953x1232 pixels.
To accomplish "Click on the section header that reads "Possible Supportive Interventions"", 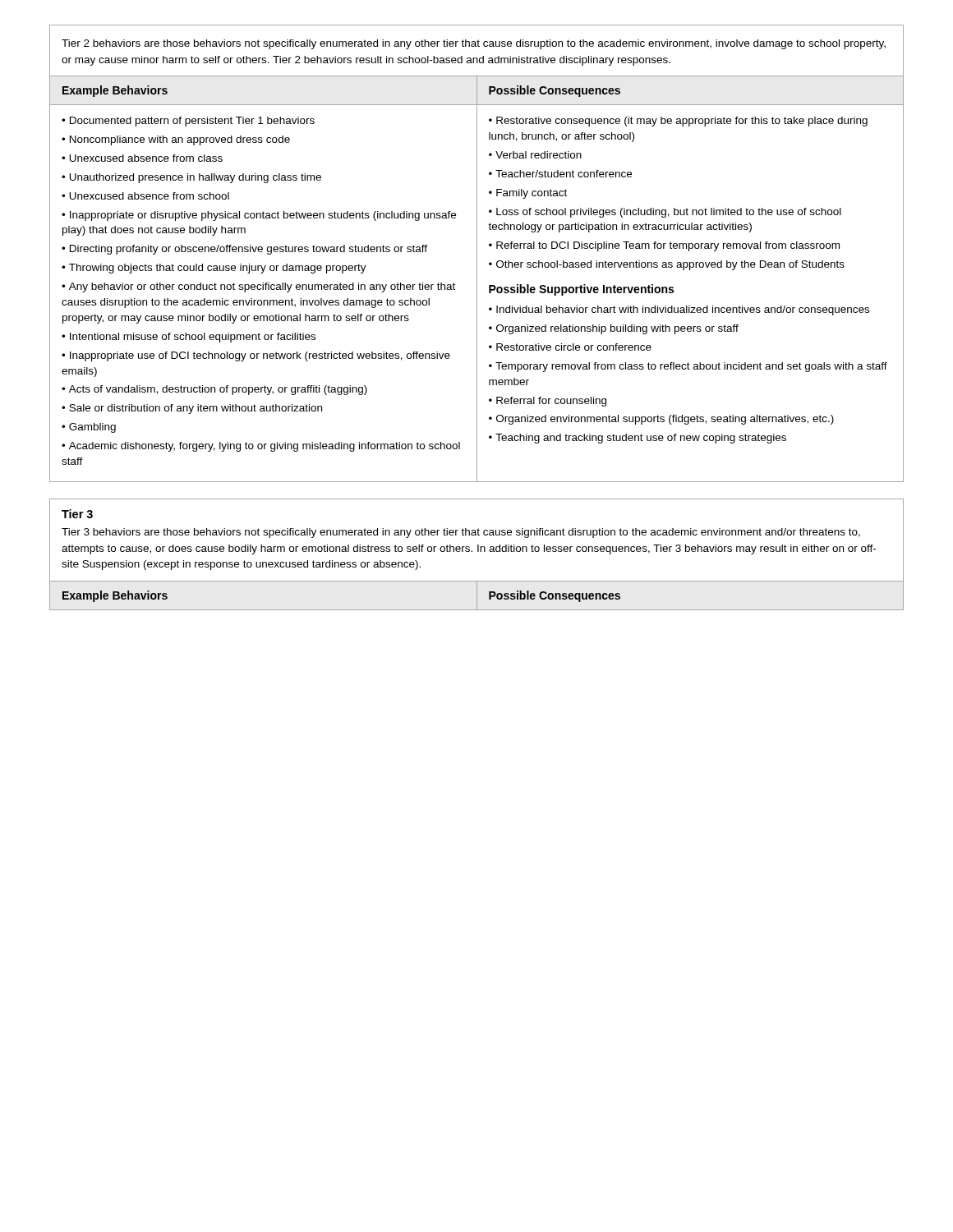I will pyautogui.click(x=581, y=289).
